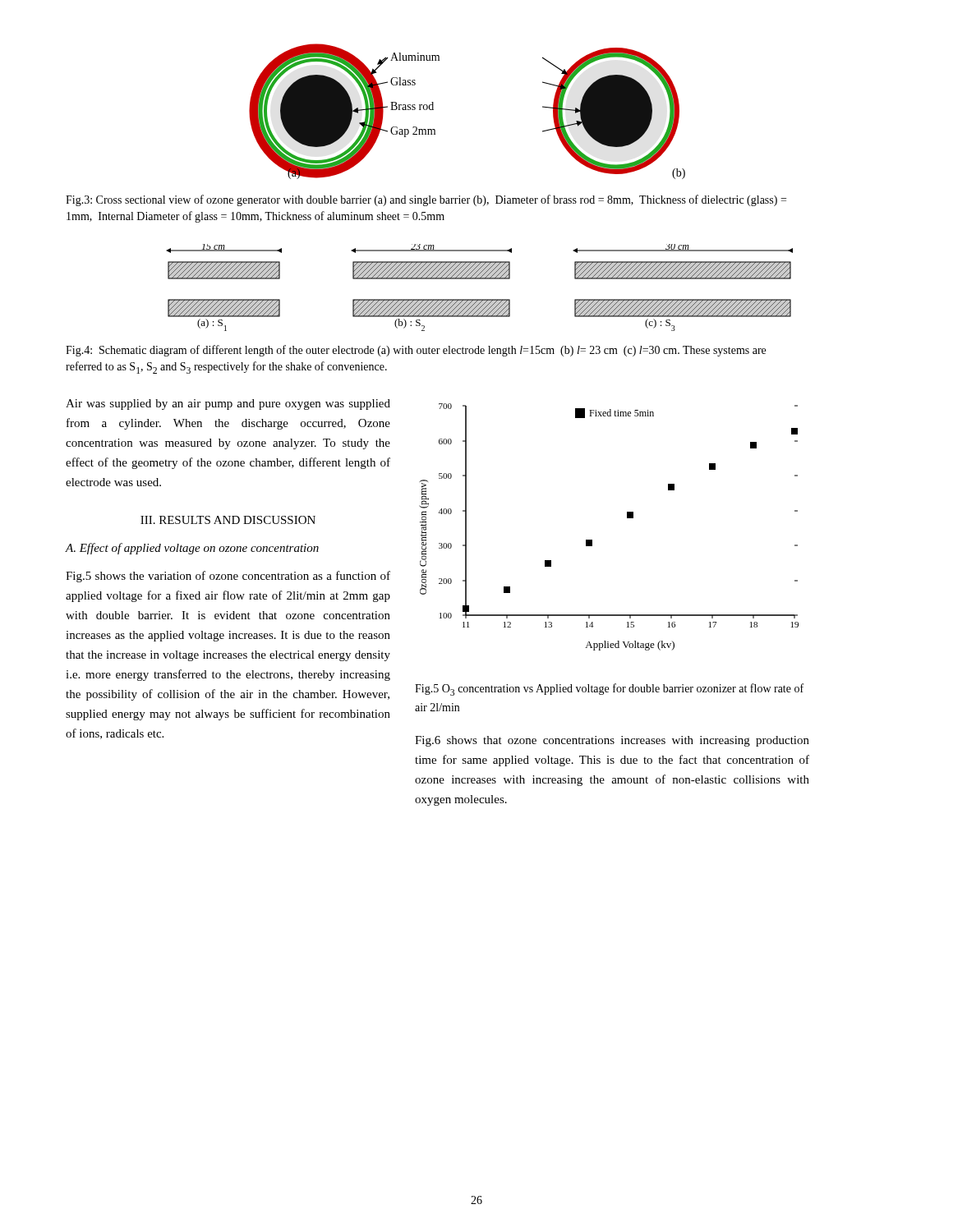Find the text block starting "III. RESULTS AND DISCUSSION"
This screenshot has height=1232, width=953.
tap(228, 520)
